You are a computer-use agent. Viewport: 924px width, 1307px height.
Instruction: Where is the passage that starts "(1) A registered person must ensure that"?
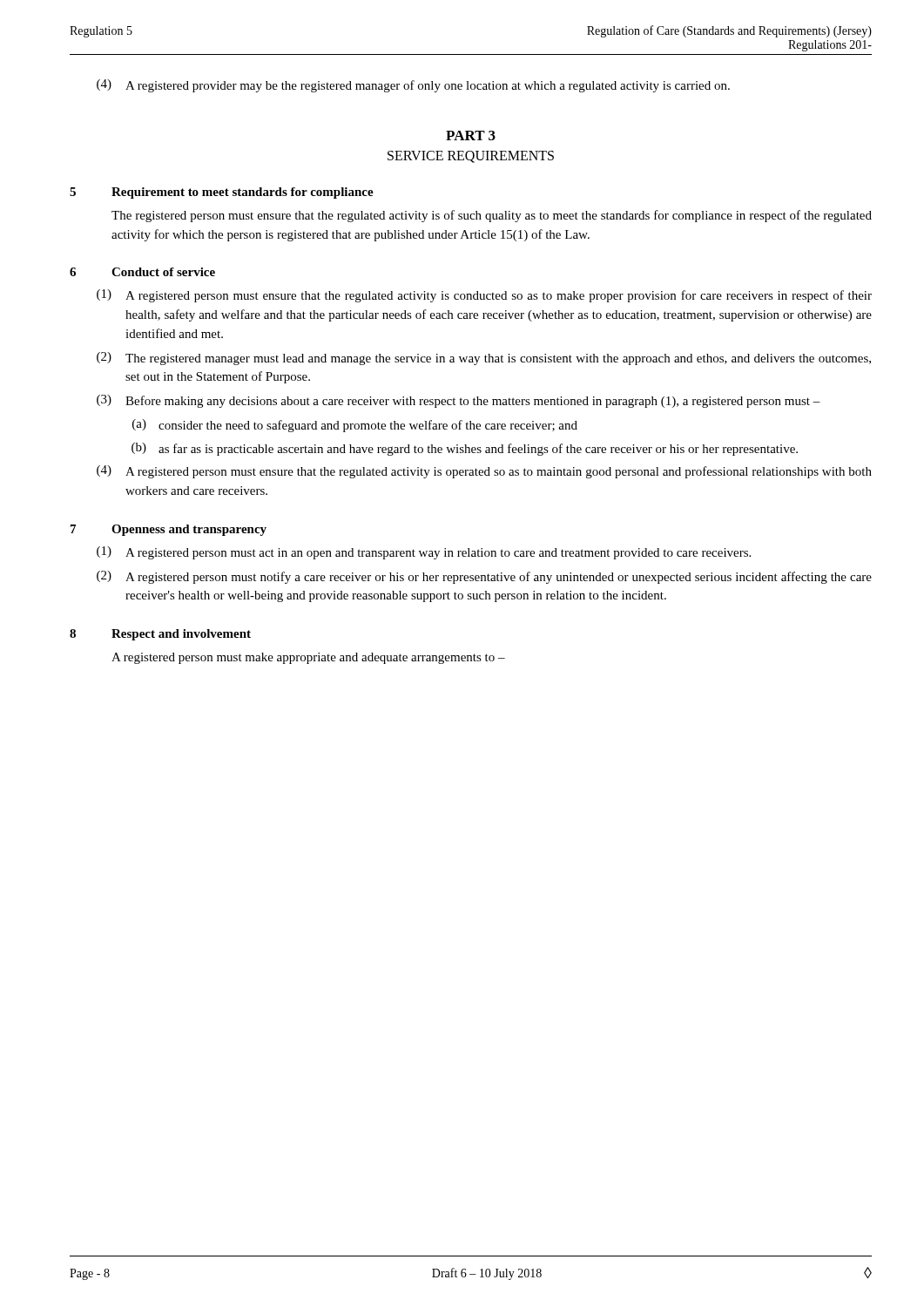point(471,315)
